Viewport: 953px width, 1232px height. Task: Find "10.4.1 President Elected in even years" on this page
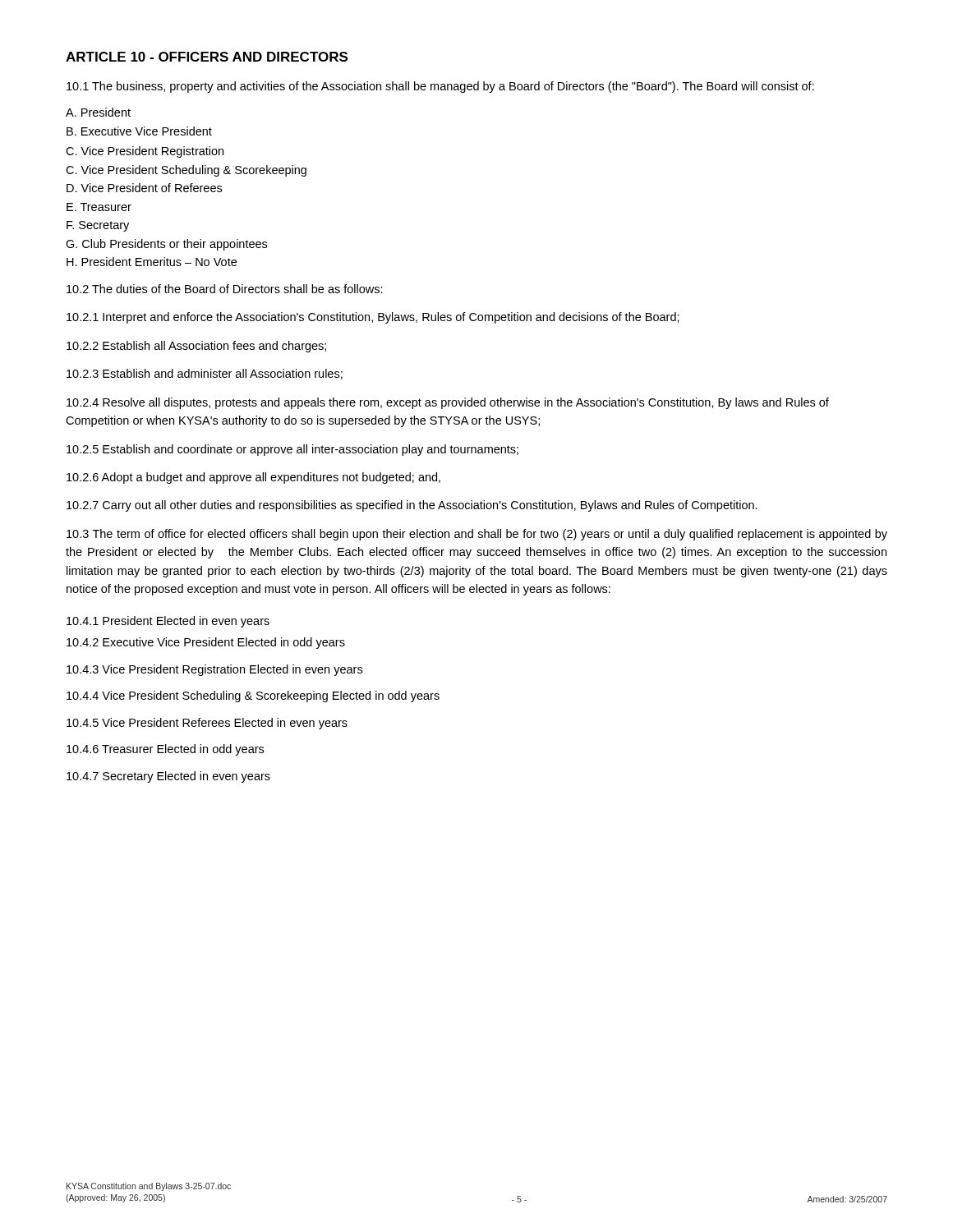[168, 621]
